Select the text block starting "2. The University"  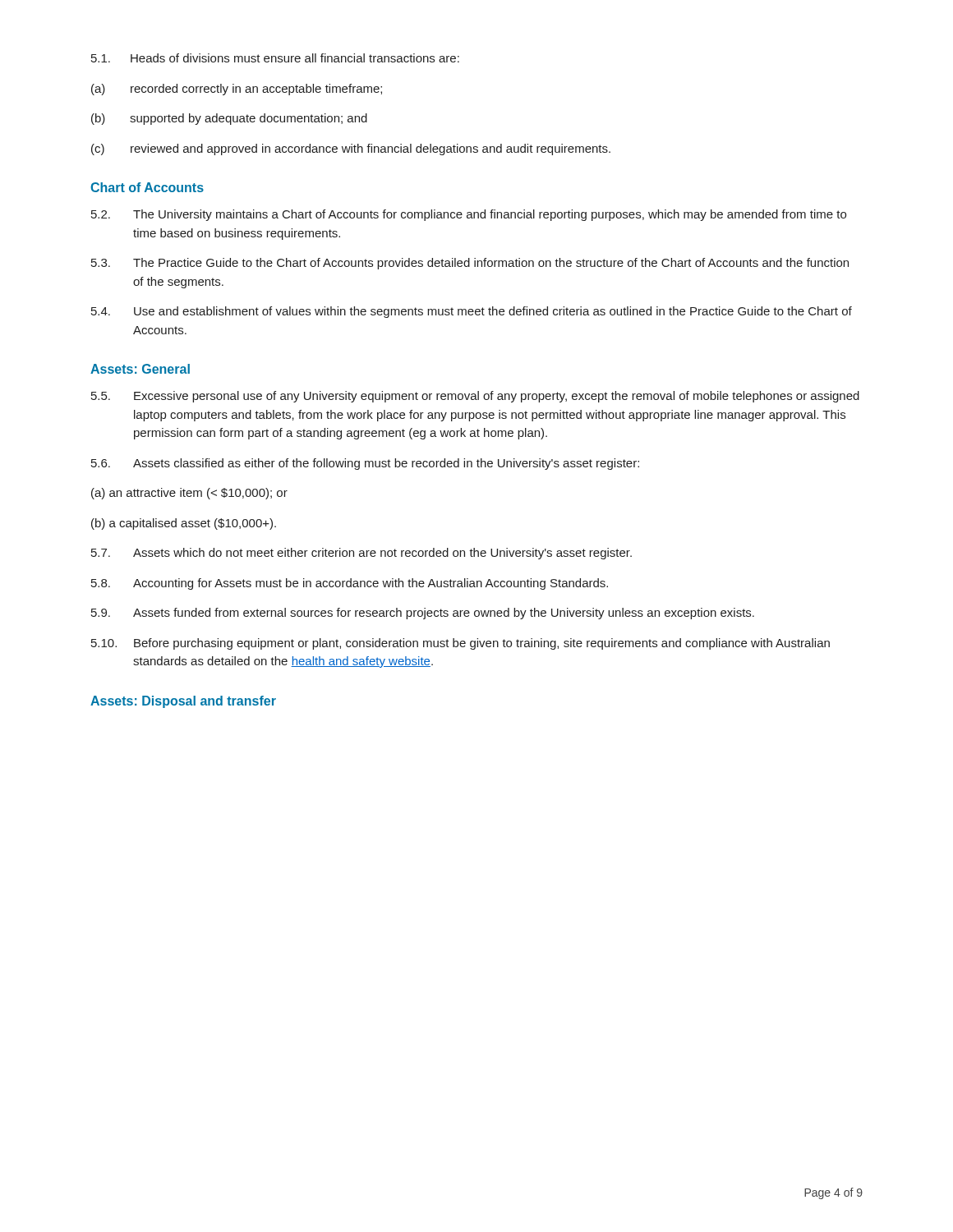(x=476, y=224)
